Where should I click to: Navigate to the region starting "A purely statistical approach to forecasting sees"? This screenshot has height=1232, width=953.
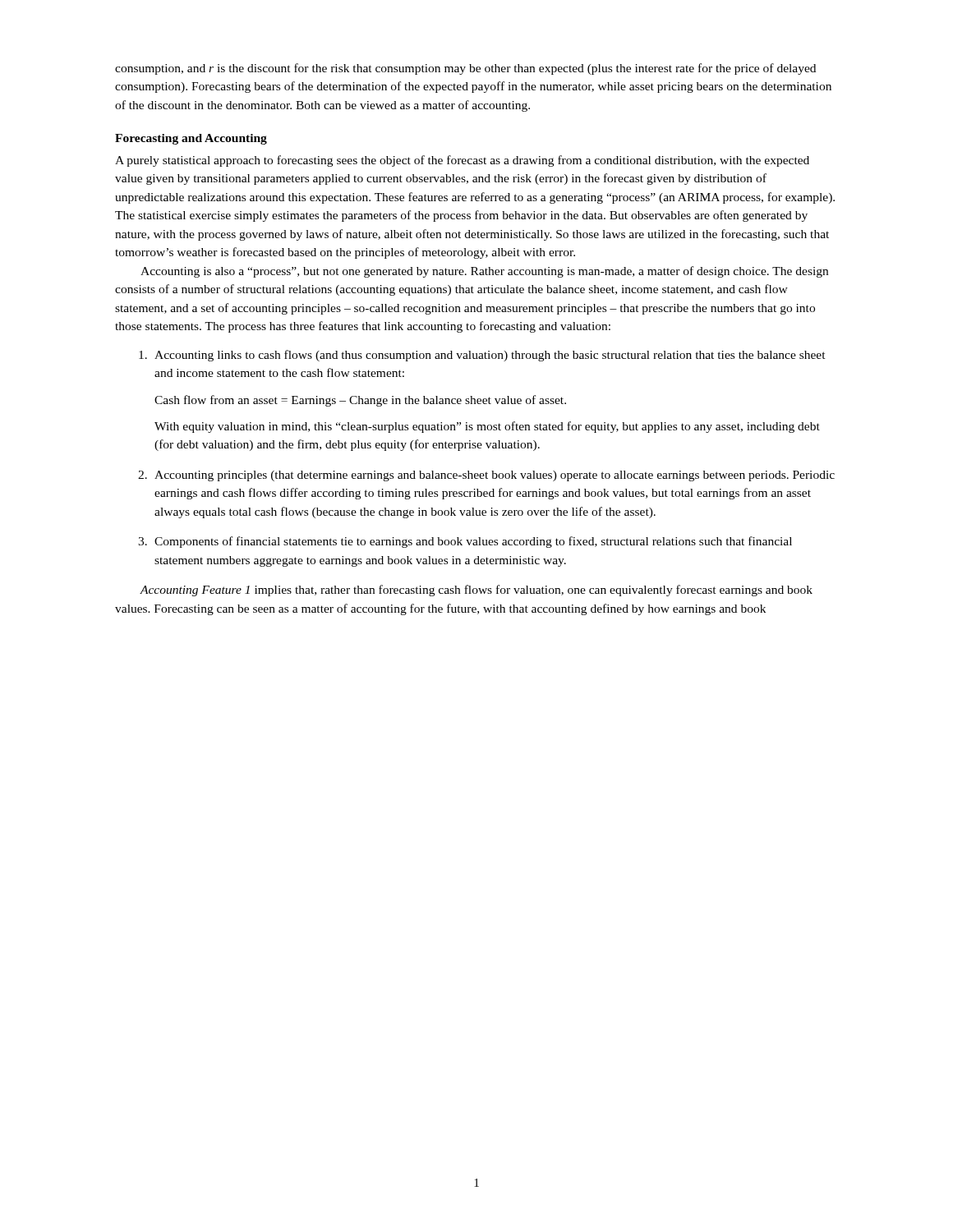[x=476, y=243]
